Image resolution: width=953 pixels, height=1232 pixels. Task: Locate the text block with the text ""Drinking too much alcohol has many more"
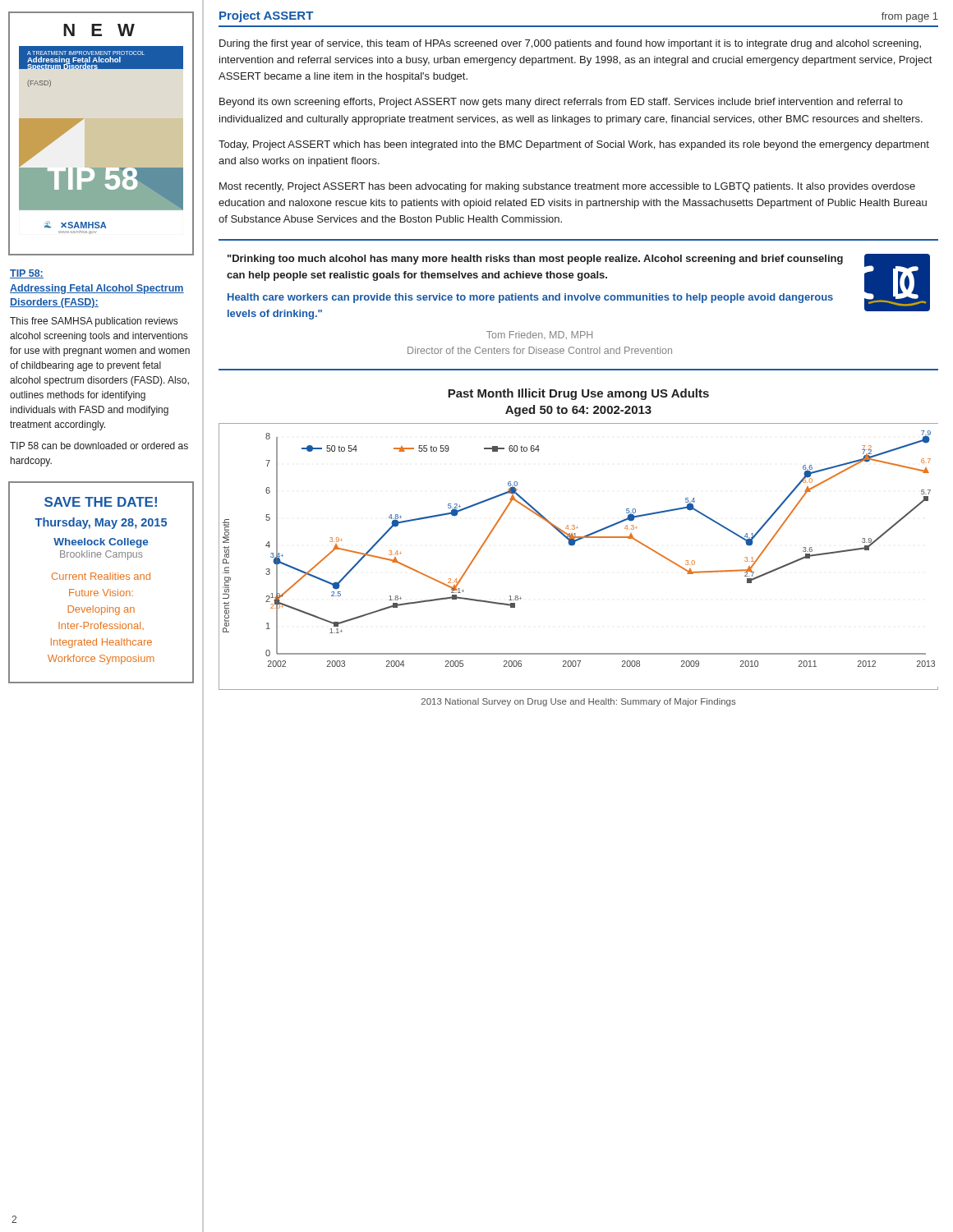[535, 267]
